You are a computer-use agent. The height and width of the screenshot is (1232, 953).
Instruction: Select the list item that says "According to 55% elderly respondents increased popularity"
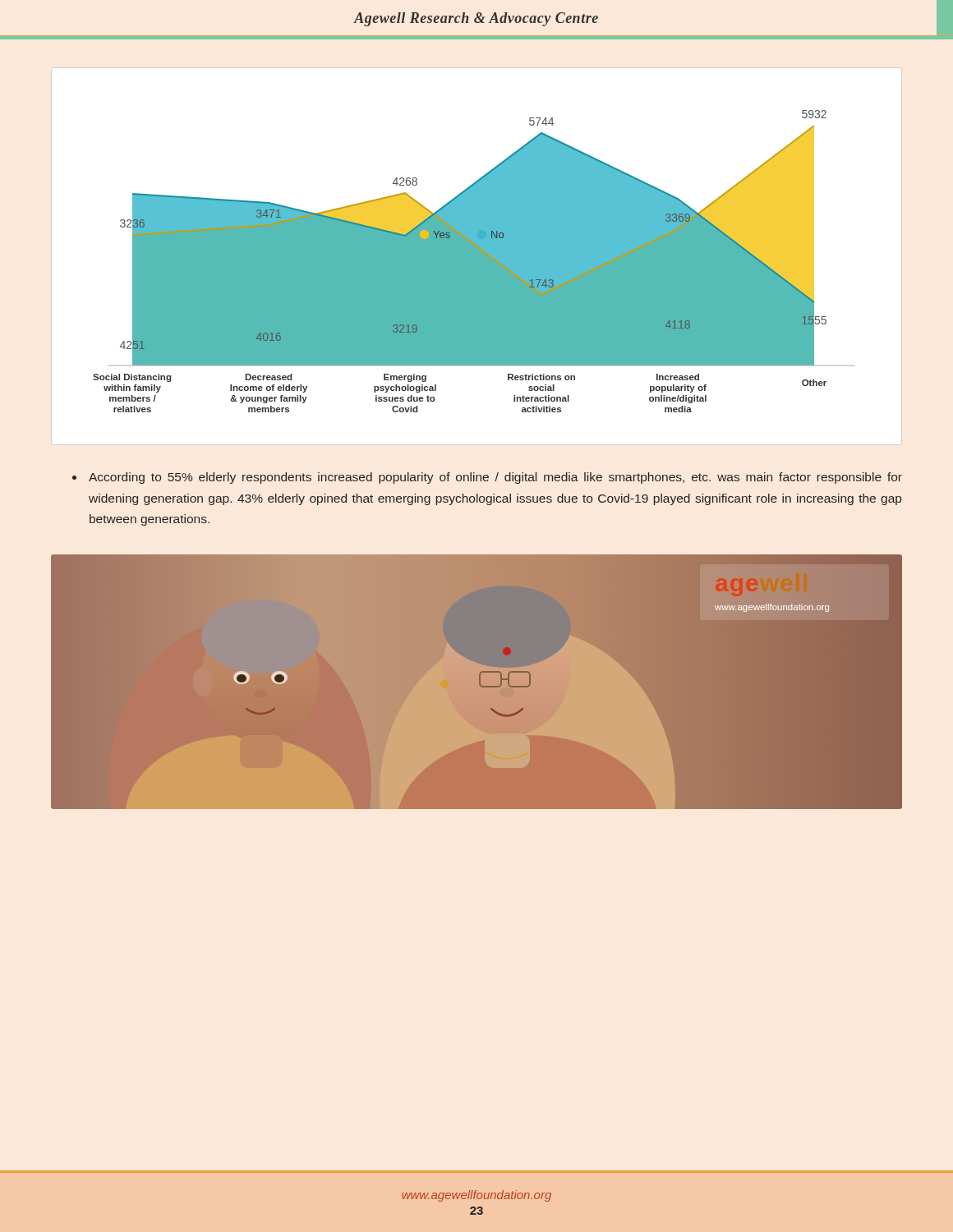tap(494, 498)
